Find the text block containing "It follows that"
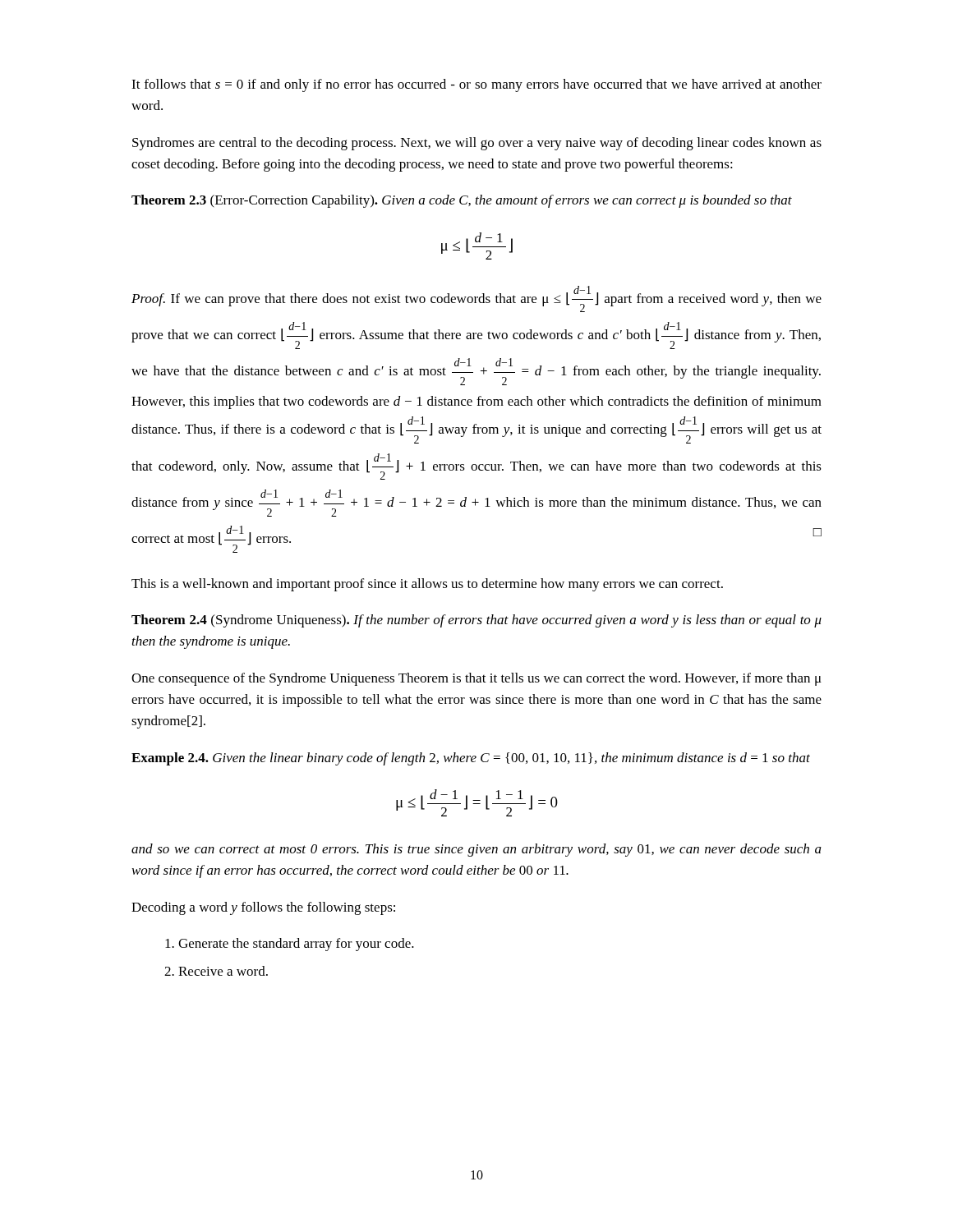The image size is (953, 1232). click(x=476, y=95)
